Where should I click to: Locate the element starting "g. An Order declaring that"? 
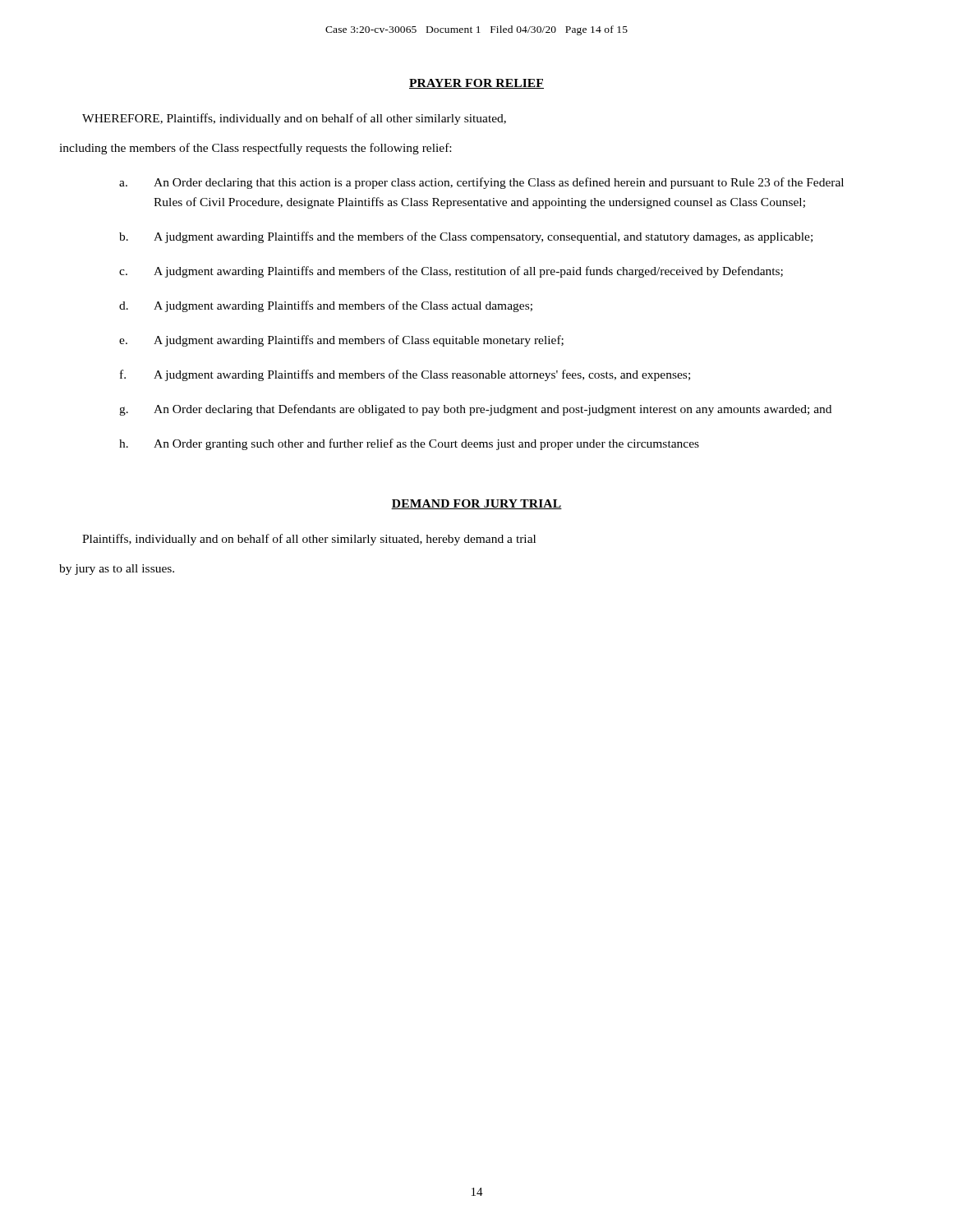tap(497, 409)
